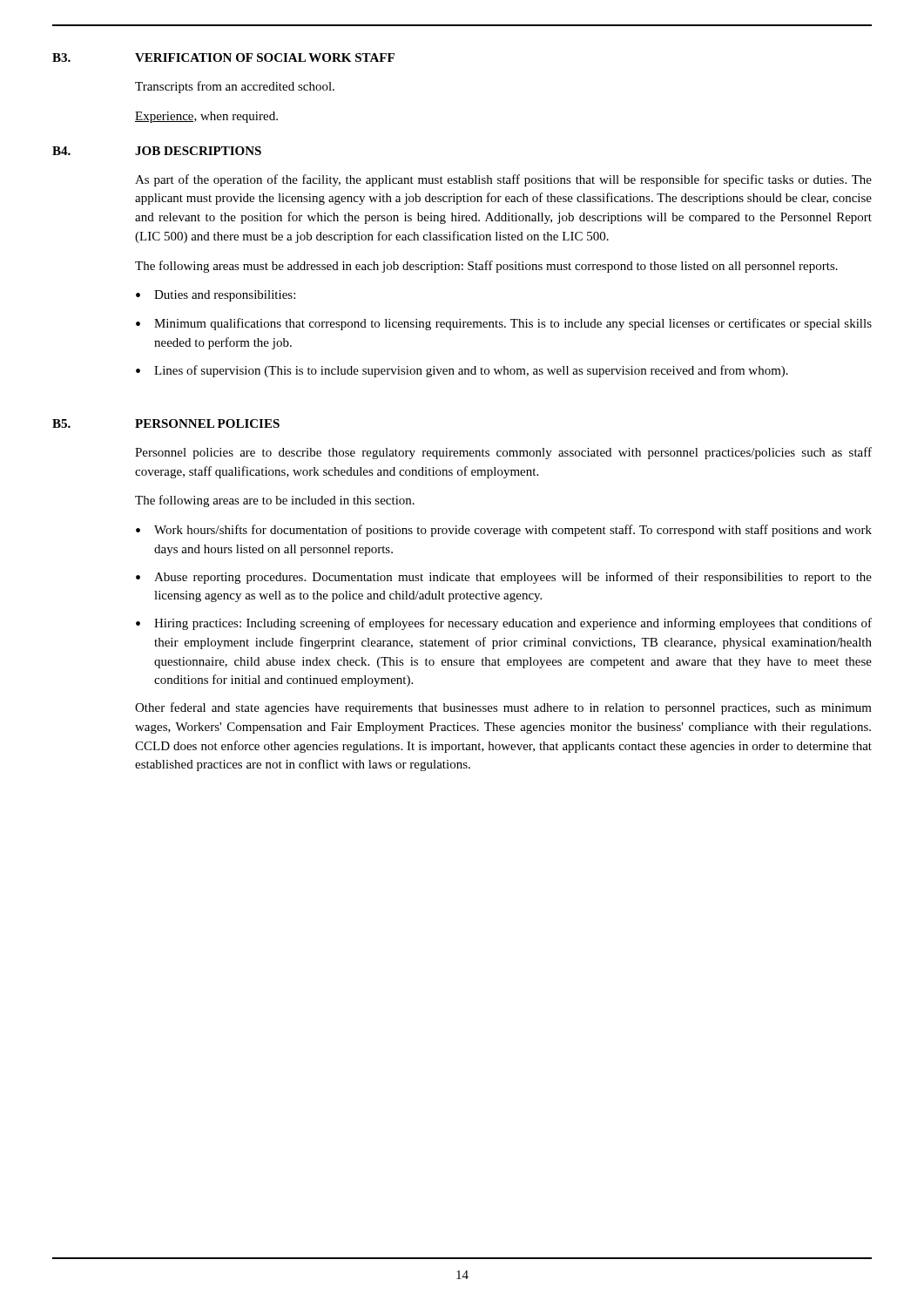Click the passage that begins "• Lines of supervision (This is"

(503, 371)
